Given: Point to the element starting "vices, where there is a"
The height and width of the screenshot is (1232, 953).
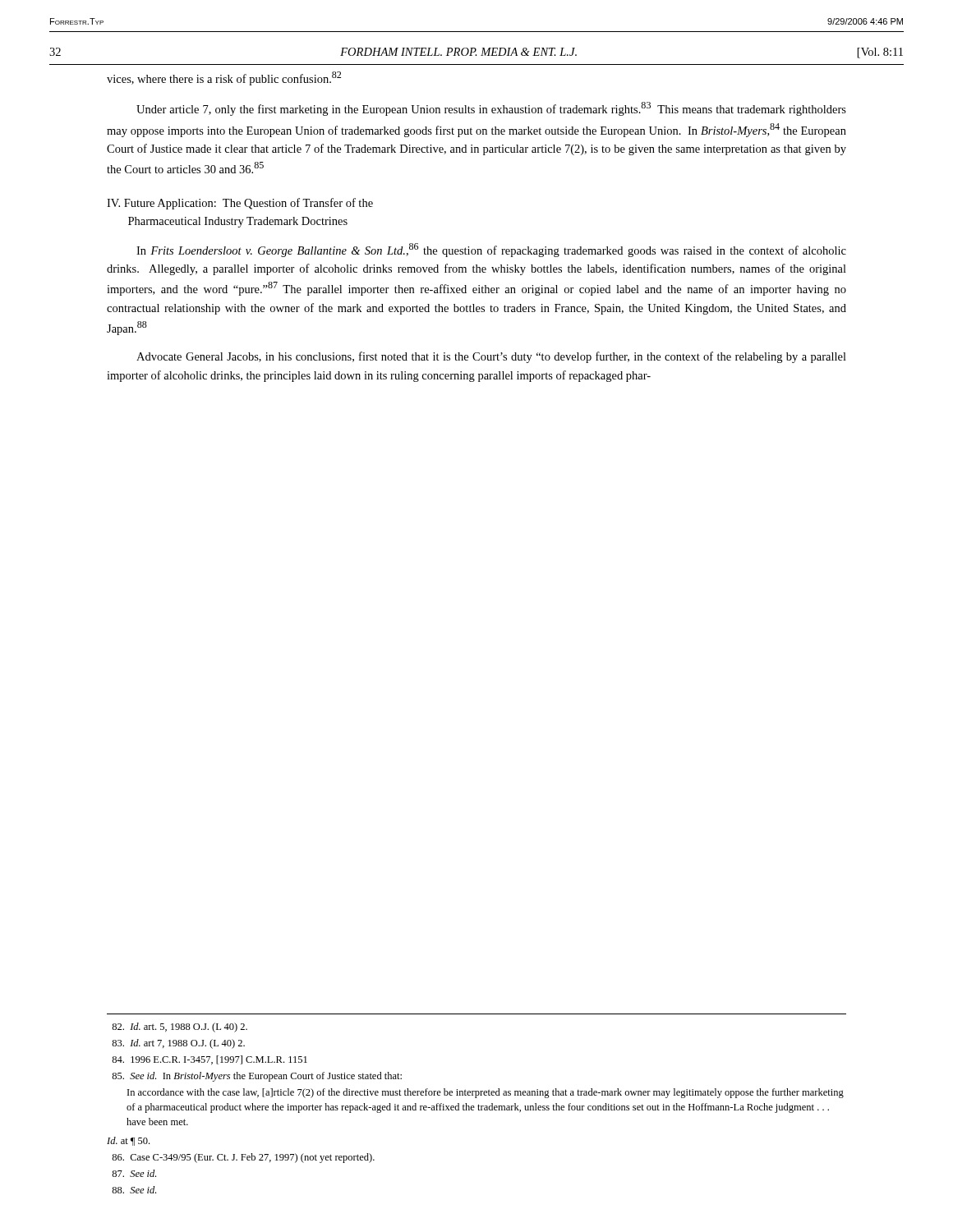Looking at the screenshot, I should [224, 78].
